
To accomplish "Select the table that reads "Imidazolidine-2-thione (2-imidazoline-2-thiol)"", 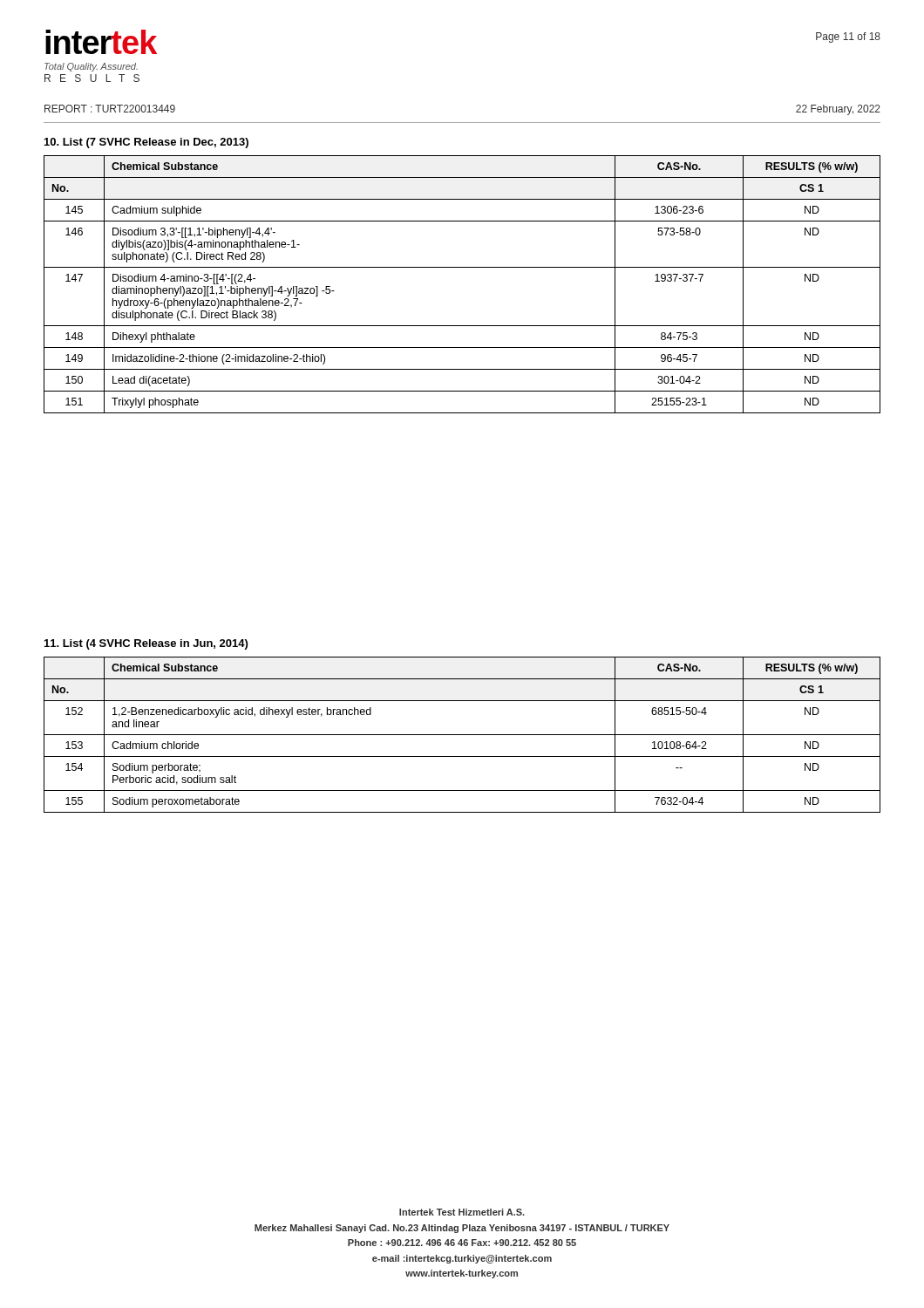I will pyautogui.click(x=462, y=284).
